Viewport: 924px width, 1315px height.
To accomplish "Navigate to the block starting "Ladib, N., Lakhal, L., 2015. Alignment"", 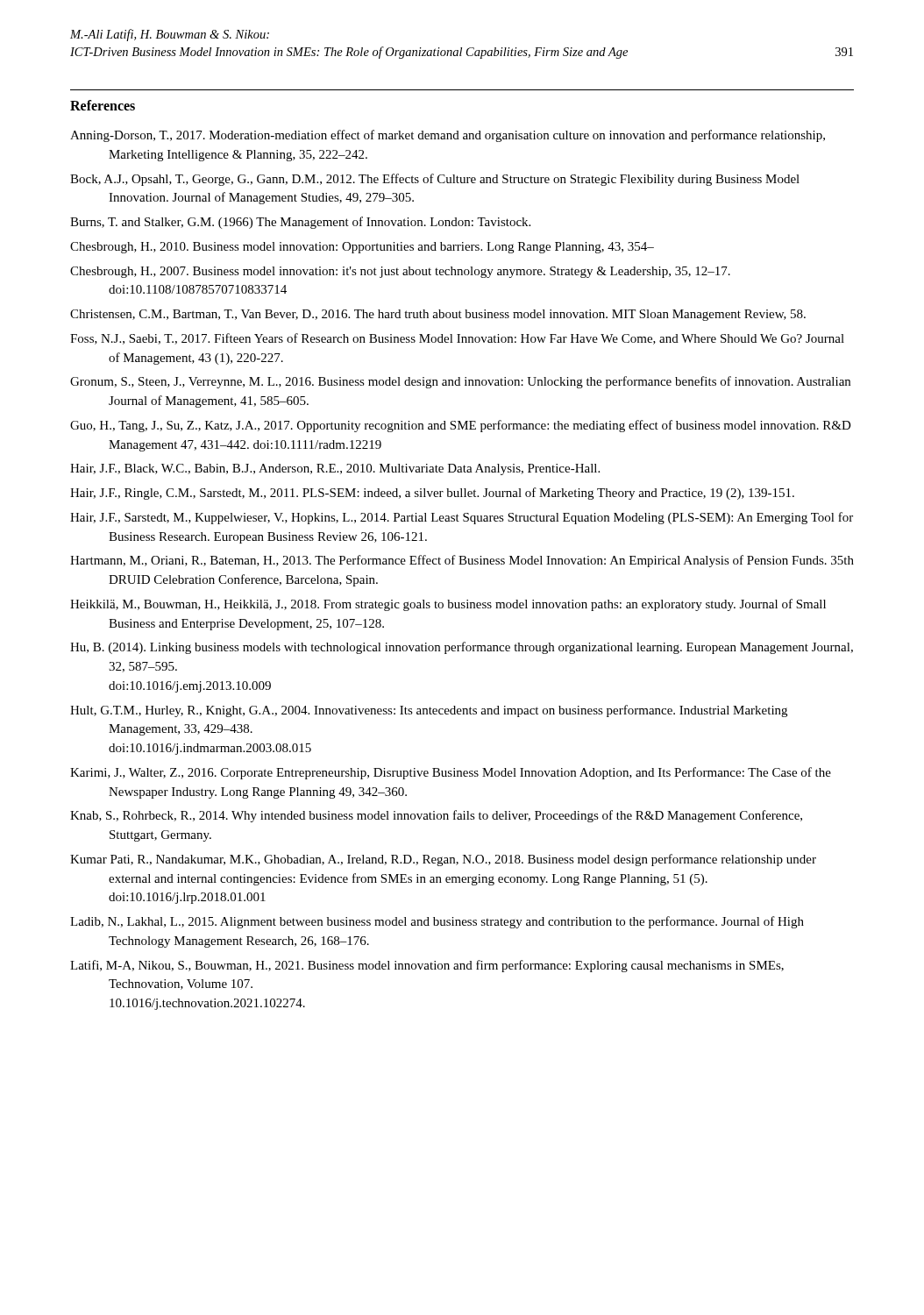I will (437, 931).
